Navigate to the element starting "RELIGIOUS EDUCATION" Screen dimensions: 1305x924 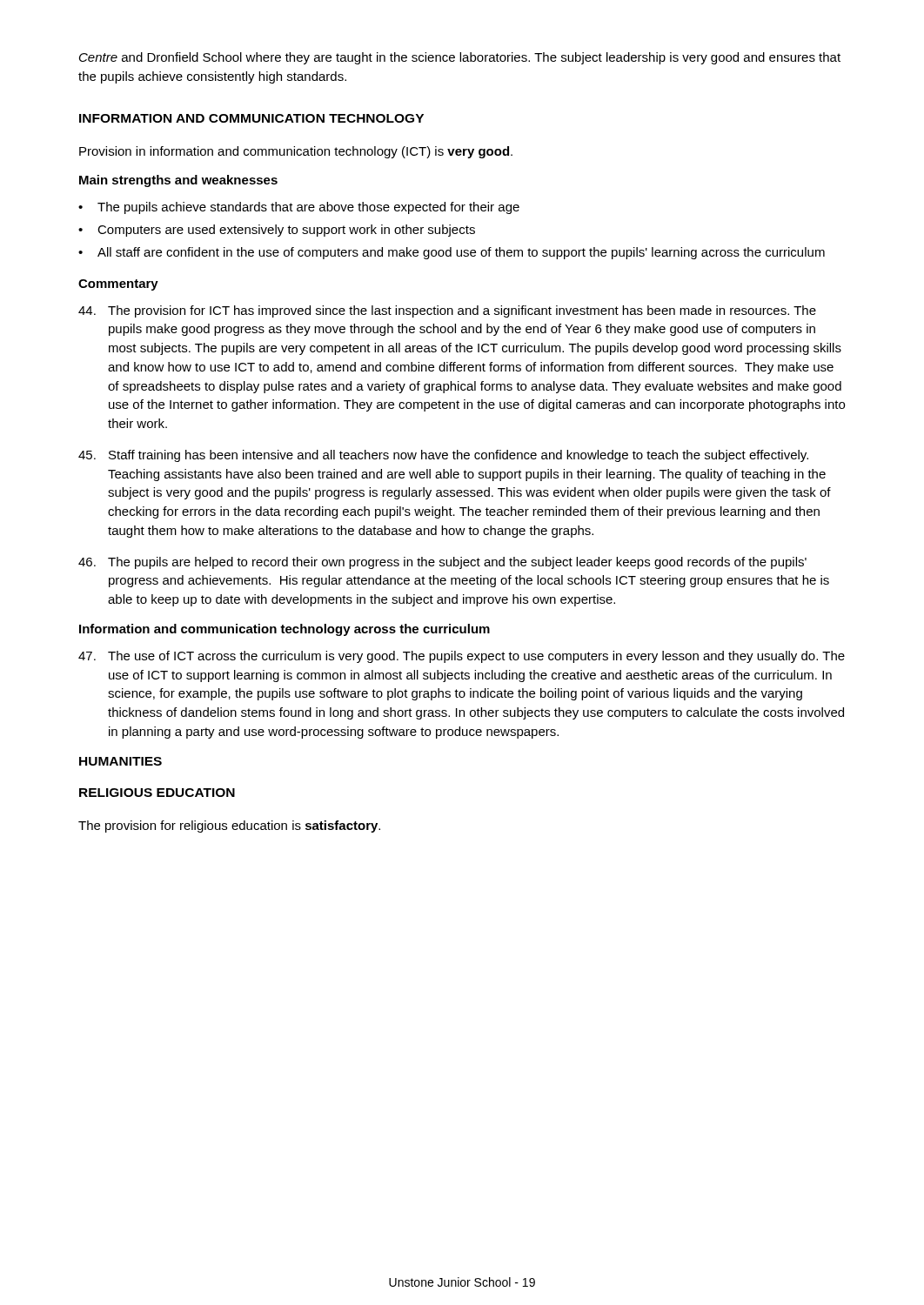click(x=157, y=793)
